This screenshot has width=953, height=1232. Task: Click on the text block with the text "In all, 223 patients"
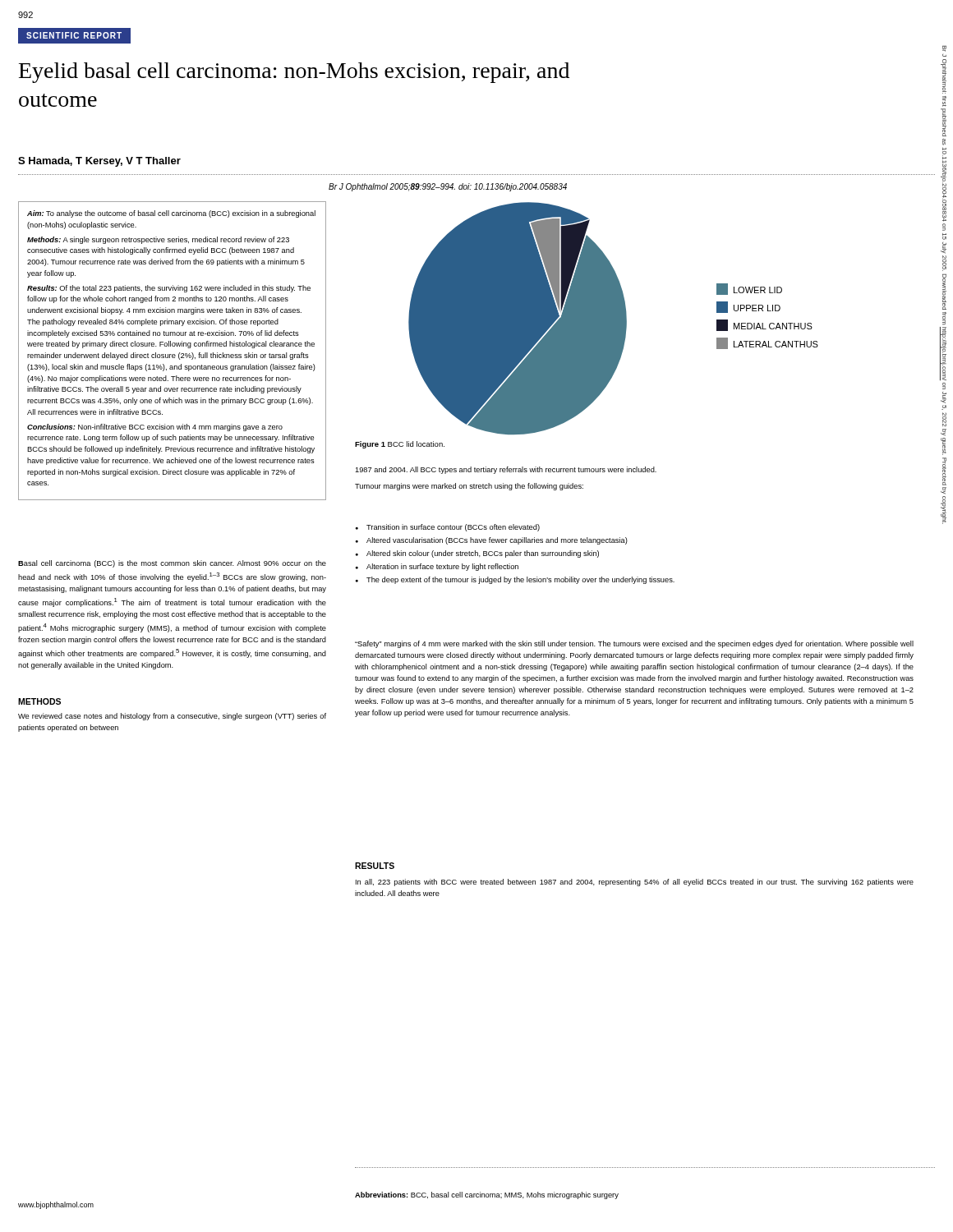point(634,889)
